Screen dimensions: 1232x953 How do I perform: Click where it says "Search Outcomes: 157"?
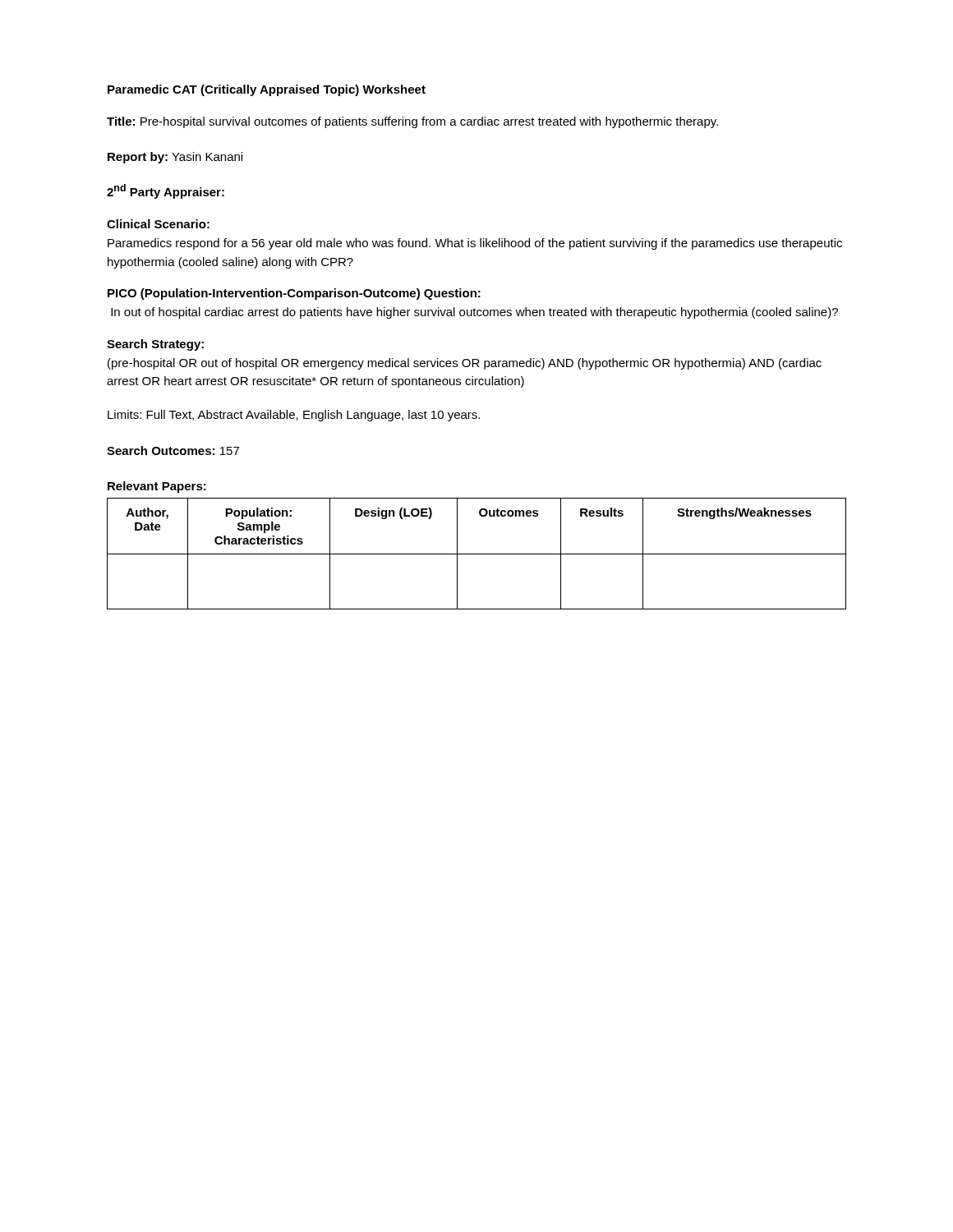click(173, 450)
